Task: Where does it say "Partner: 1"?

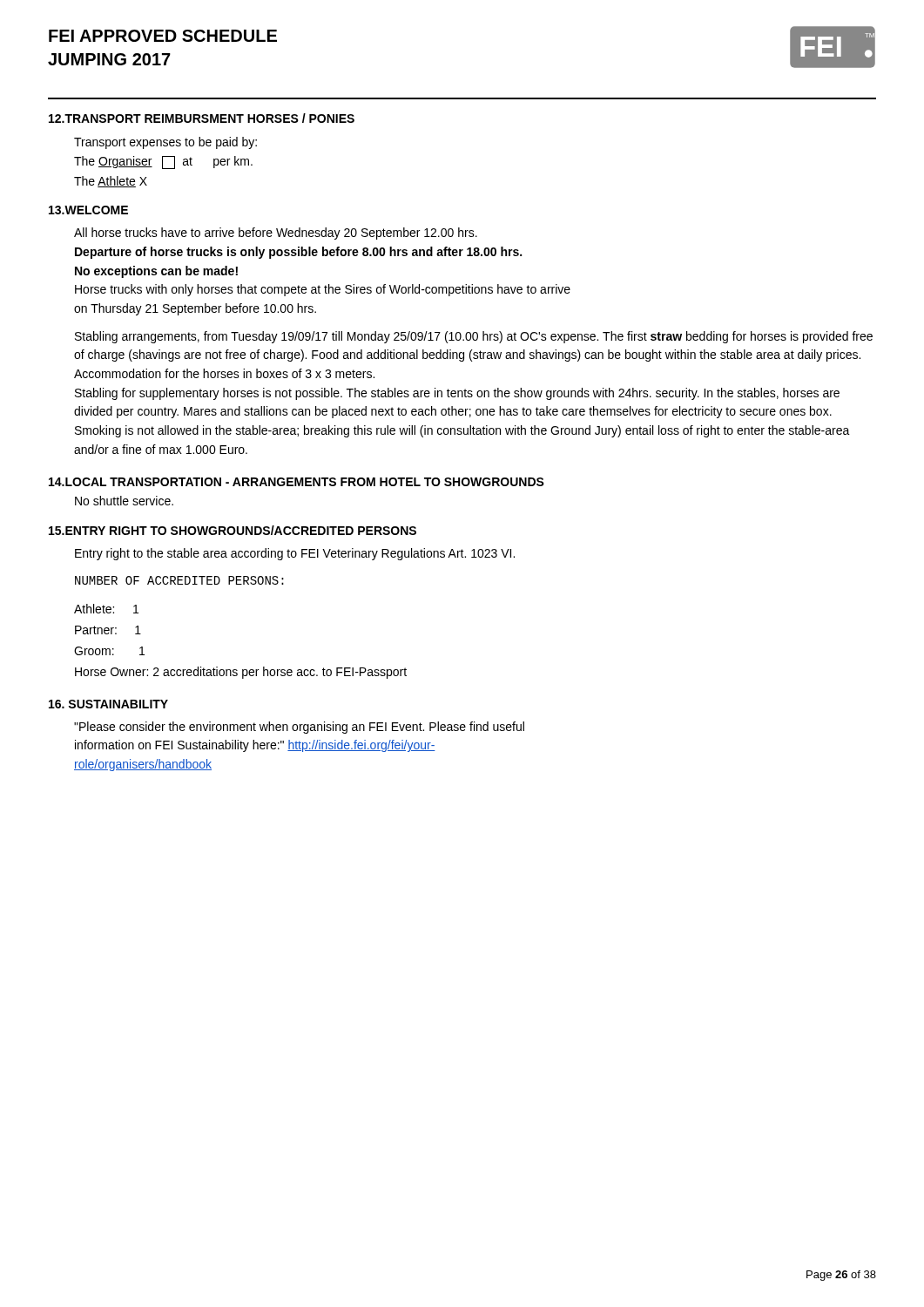Action: pyautogui.click(x=108, y=630)
